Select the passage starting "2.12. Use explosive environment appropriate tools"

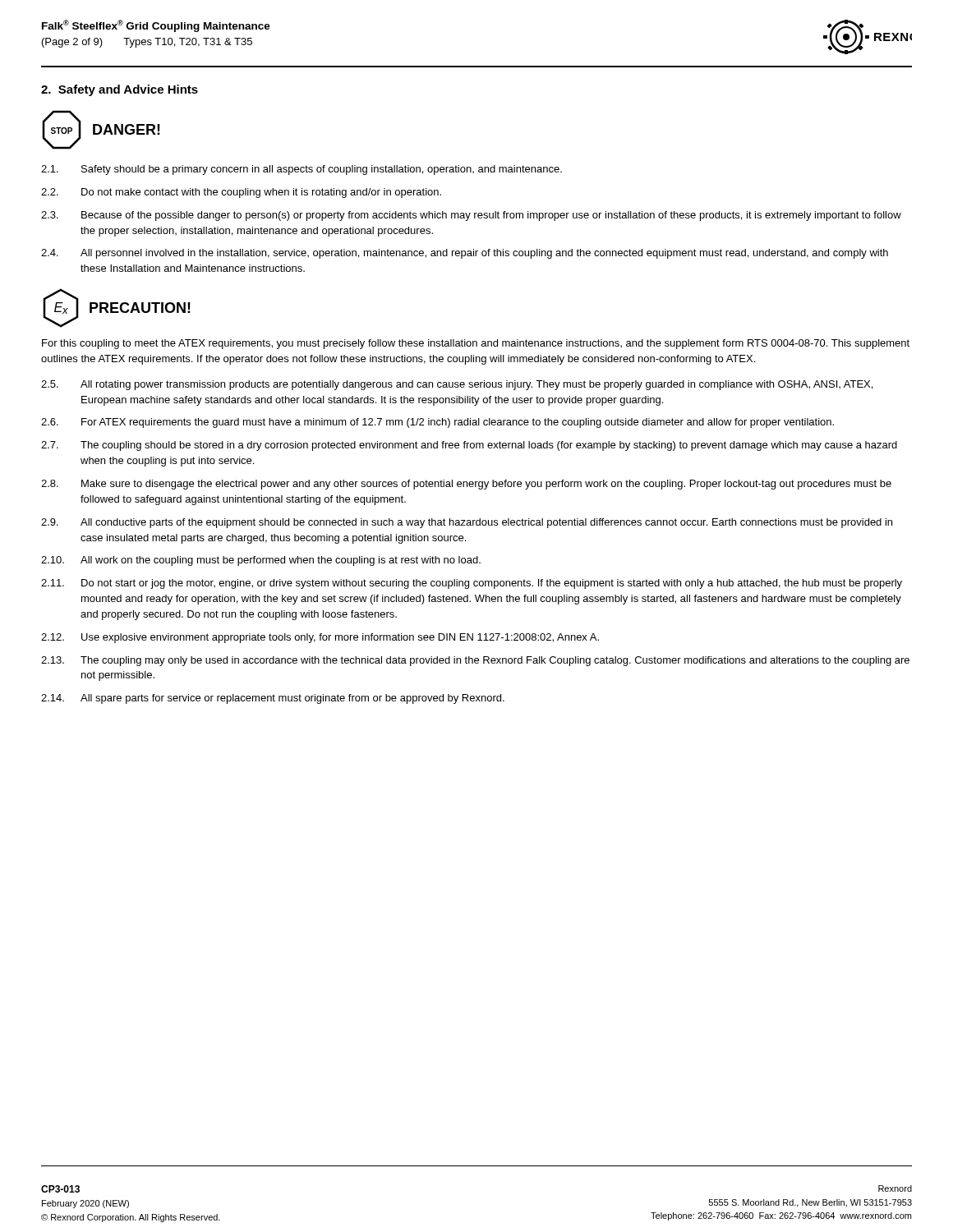coord(476,637)
